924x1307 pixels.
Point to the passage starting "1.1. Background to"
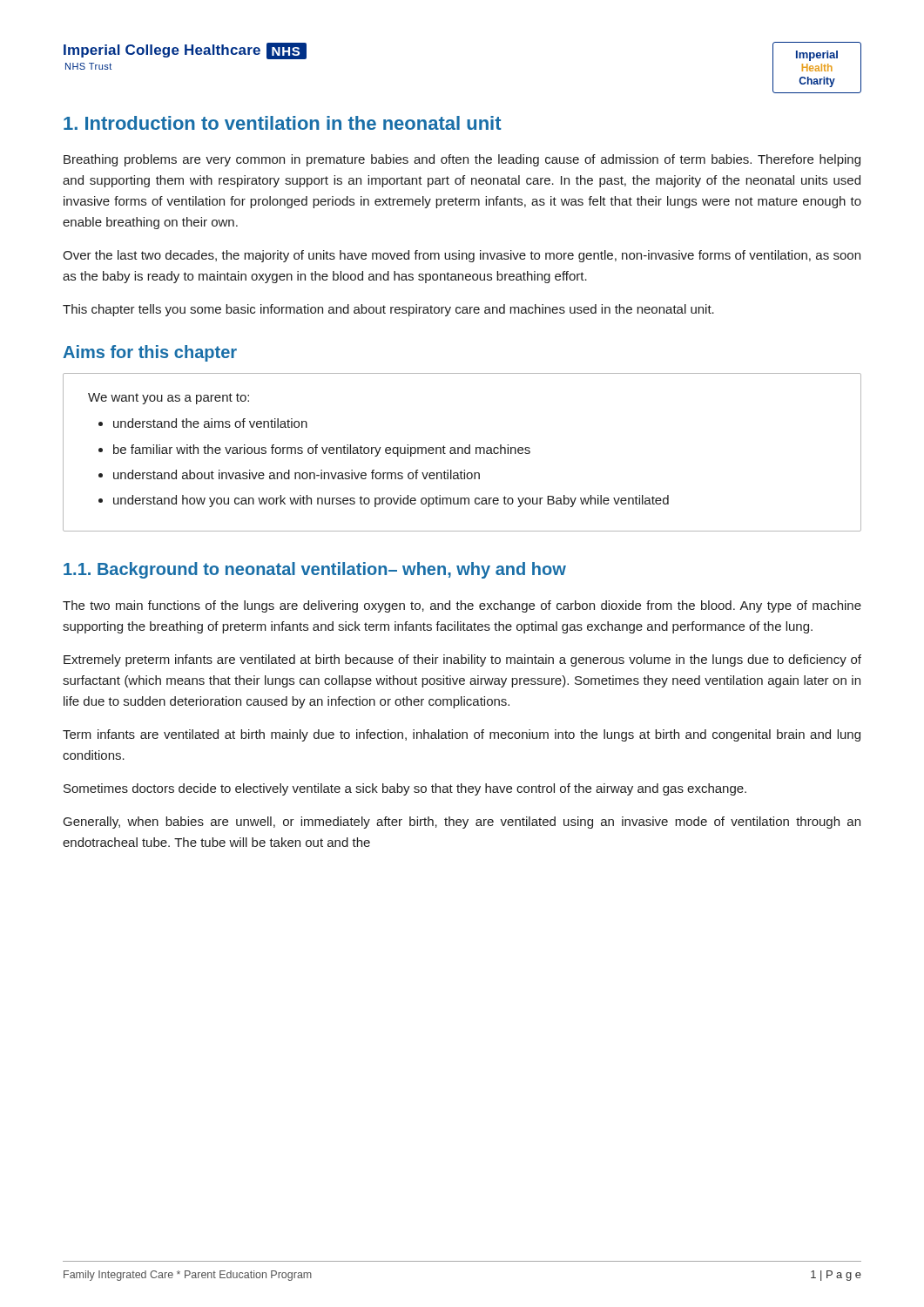coord(314,569)
